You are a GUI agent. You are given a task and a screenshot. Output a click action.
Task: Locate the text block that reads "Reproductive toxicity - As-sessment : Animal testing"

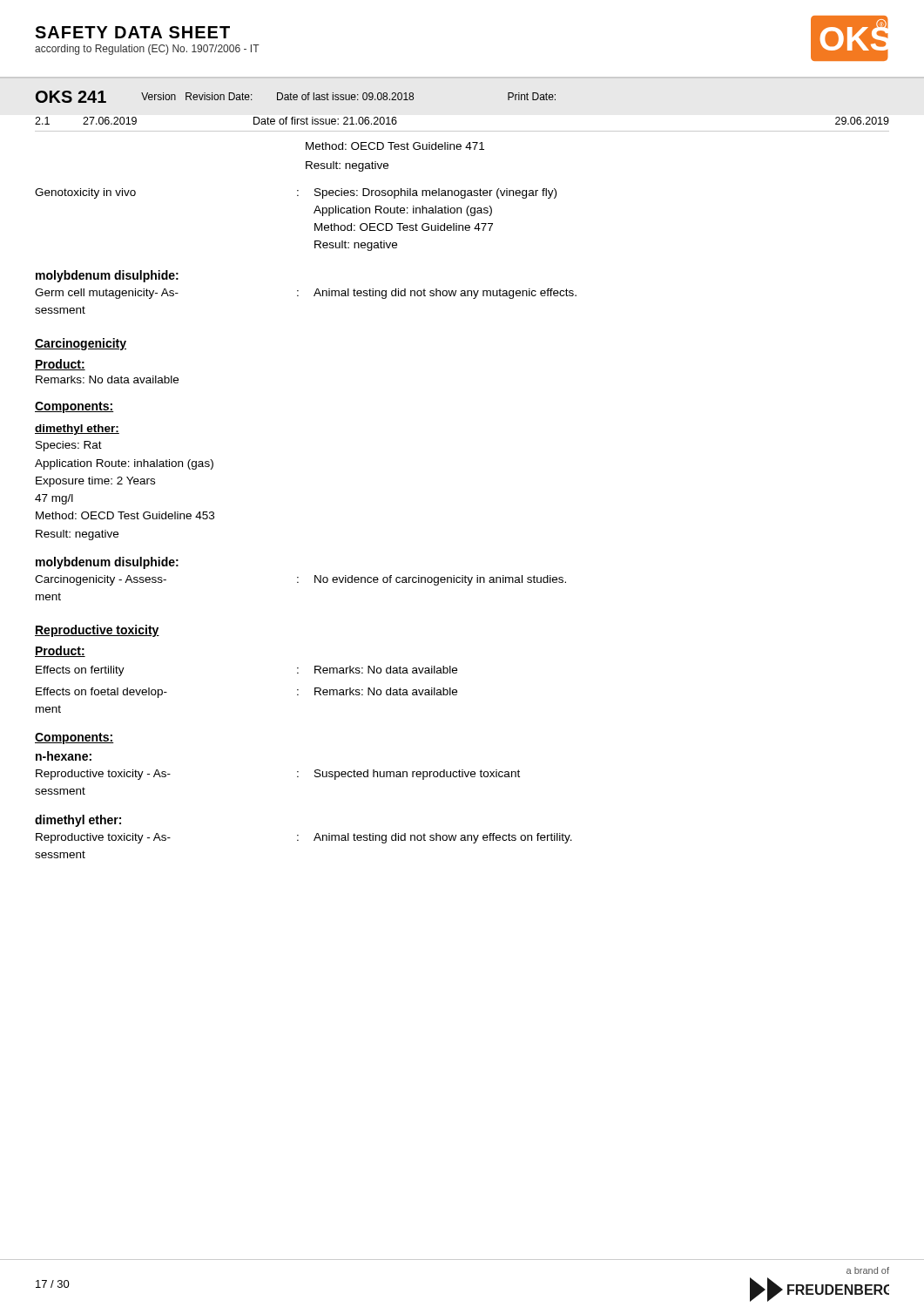462,846
